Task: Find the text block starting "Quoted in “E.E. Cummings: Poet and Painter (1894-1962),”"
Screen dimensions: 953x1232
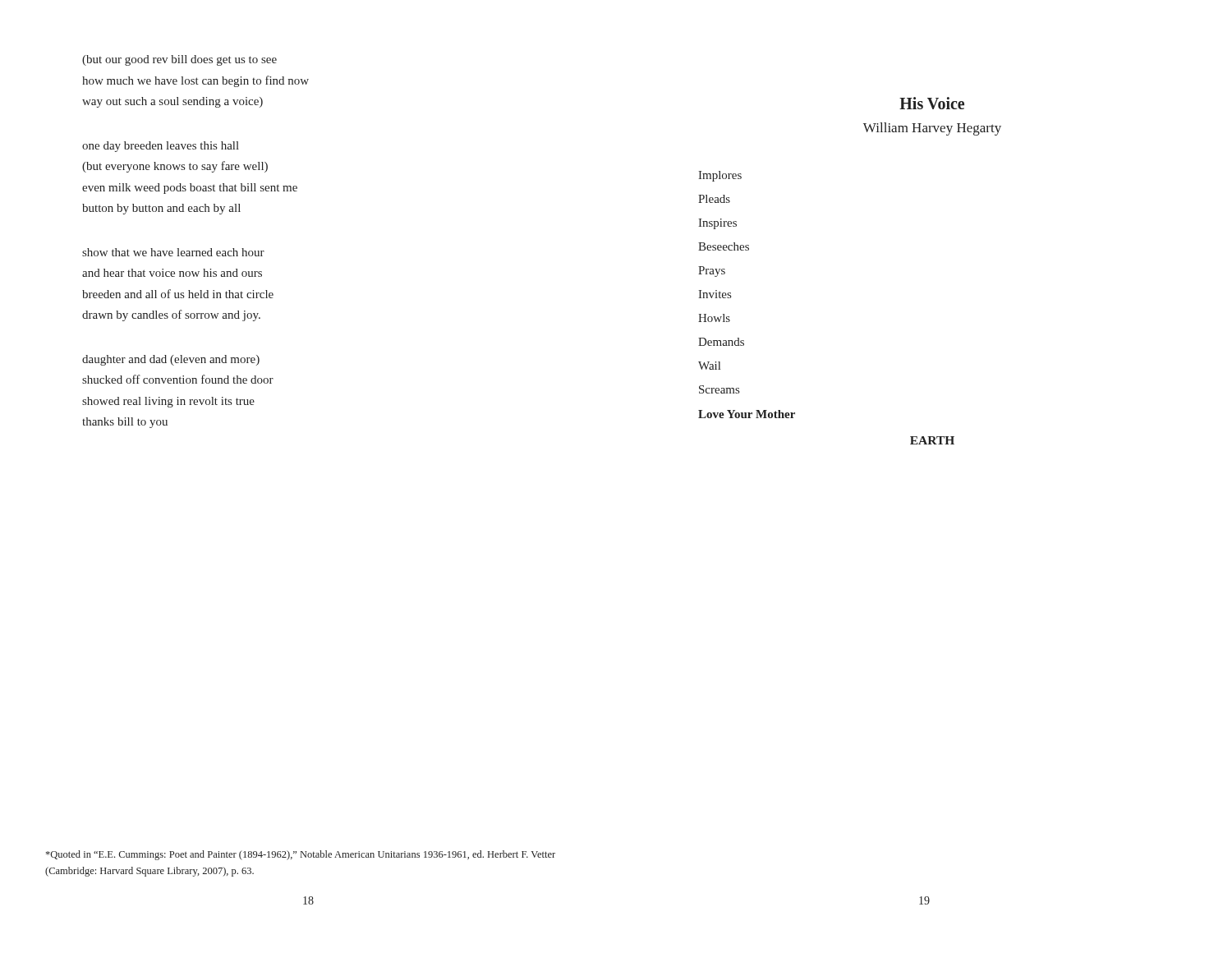Action: 300,863
